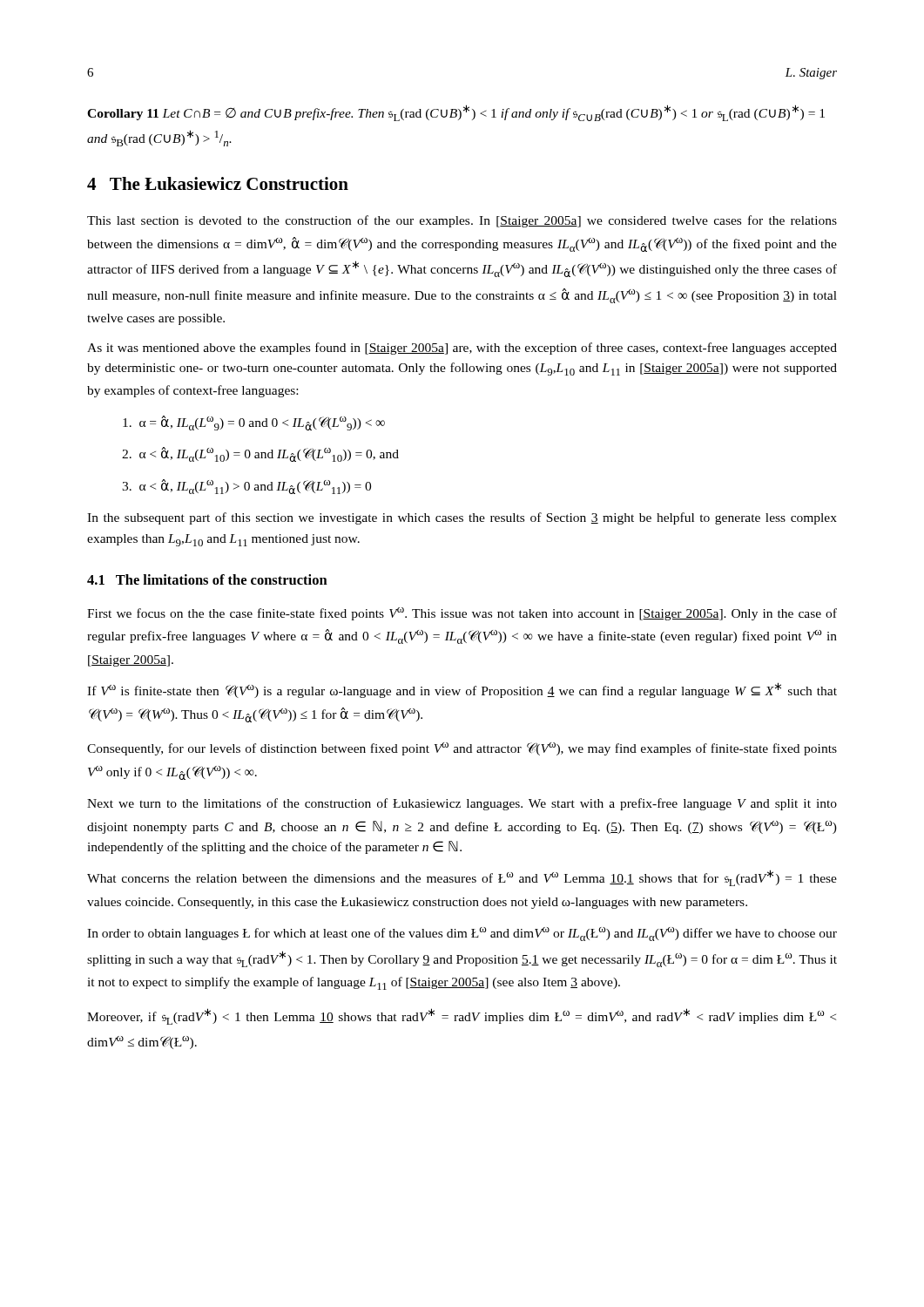Navigate to the passage starting "What concerns the"
Screen dimensions: 1307x924
462,888
